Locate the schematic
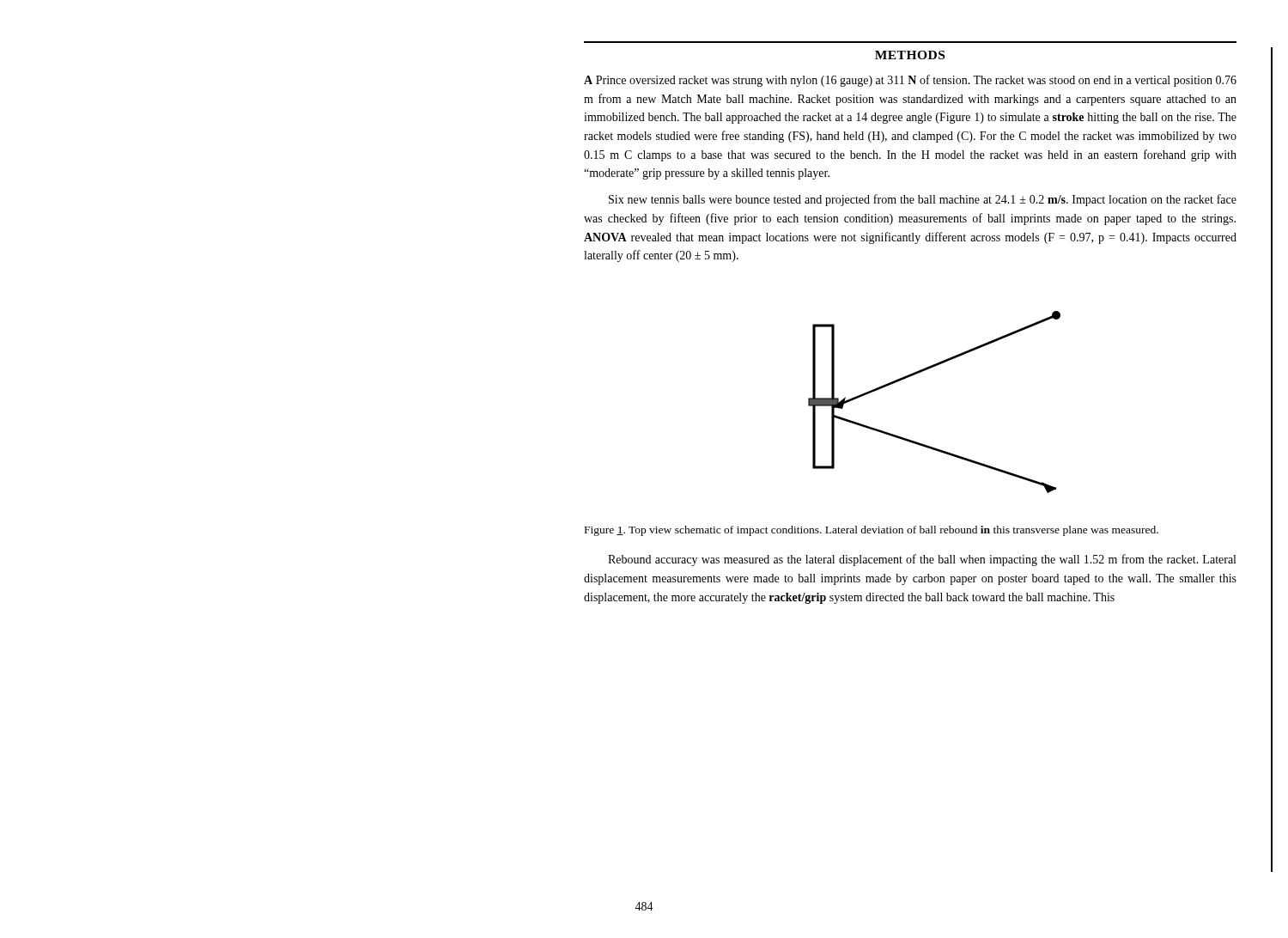This screenshot has height=938, width=1288. point(910,394)
